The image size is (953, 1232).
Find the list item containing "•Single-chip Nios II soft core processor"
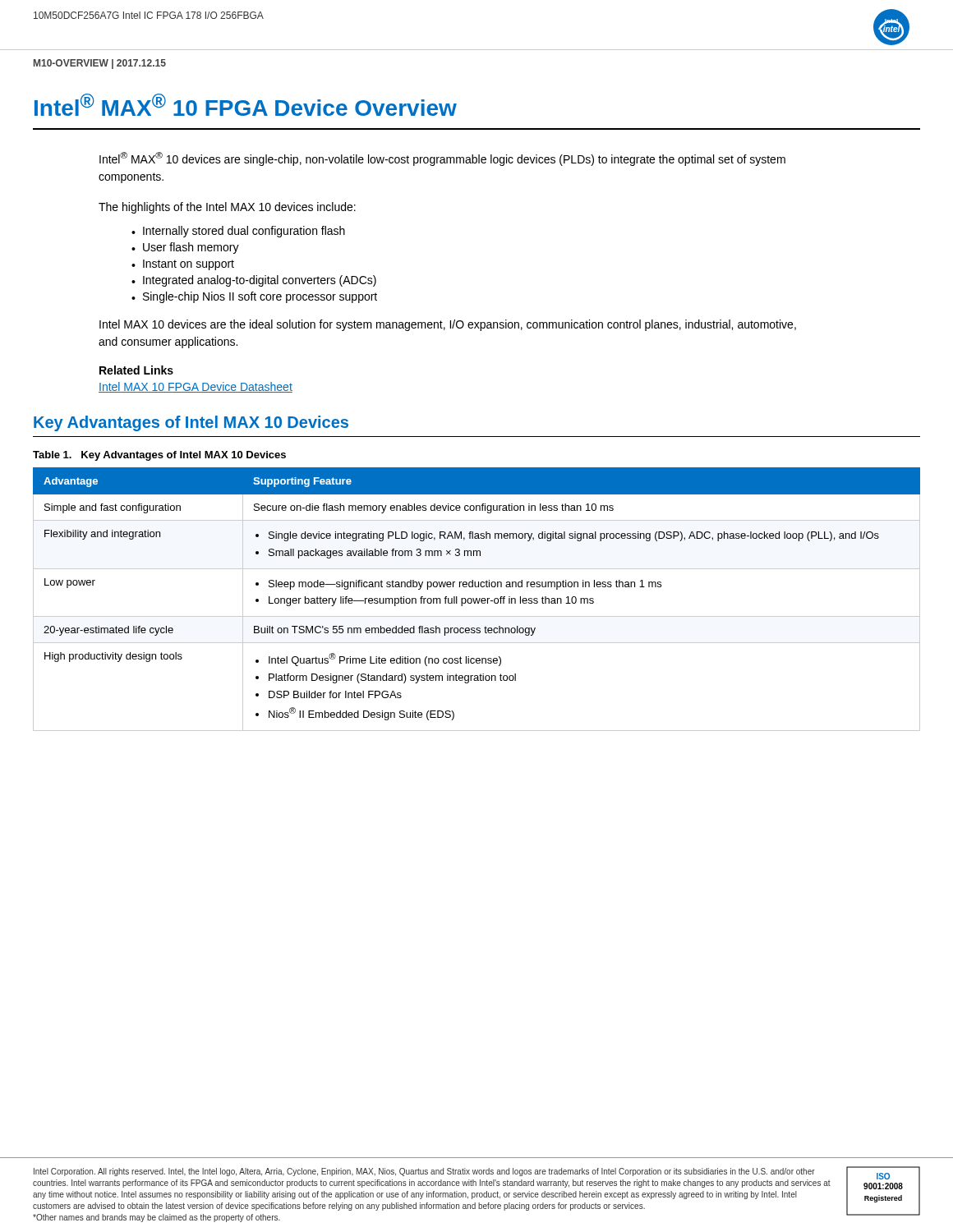254,297
